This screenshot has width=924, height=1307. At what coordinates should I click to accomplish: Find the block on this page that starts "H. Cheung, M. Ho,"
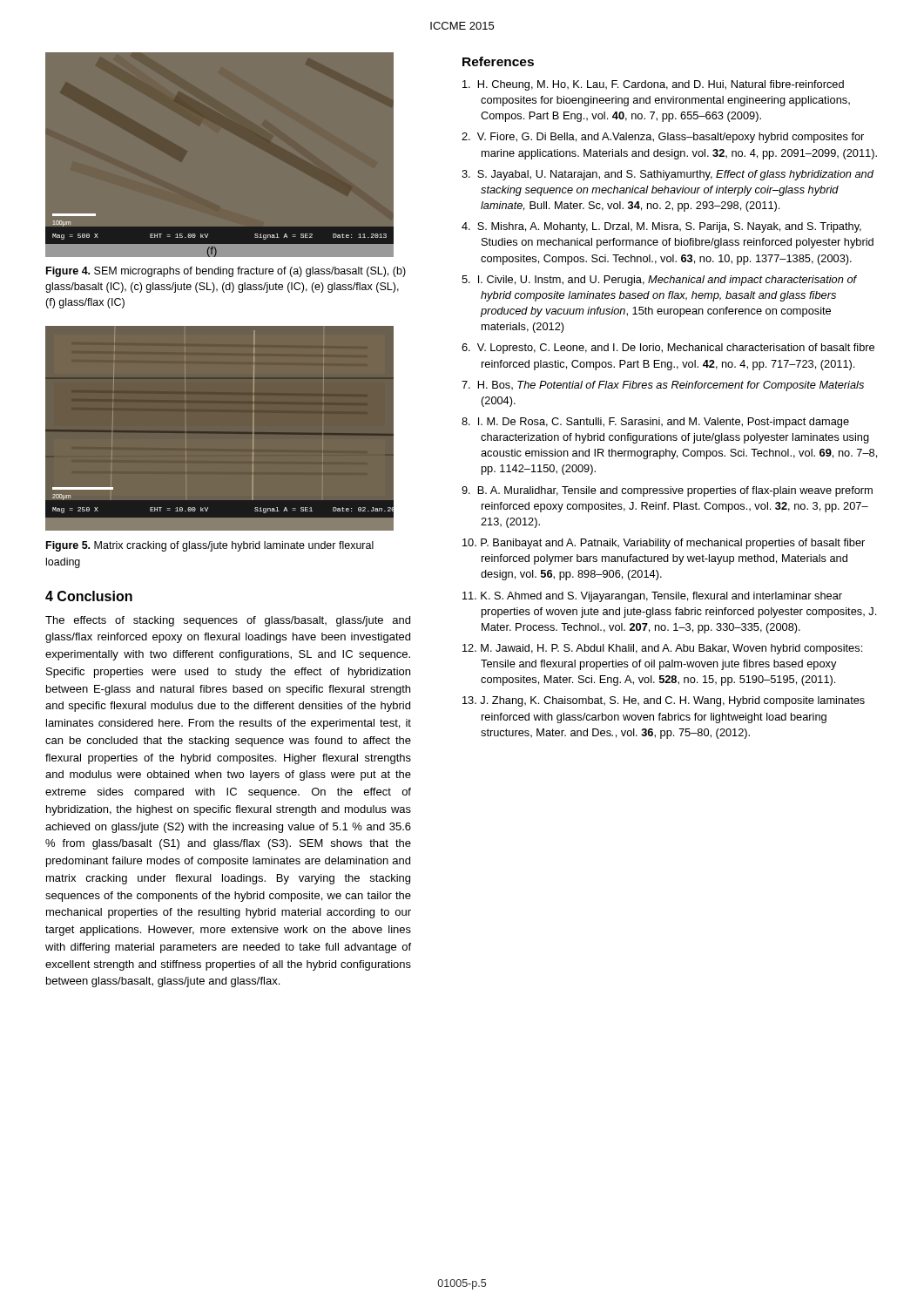point(656,100)
